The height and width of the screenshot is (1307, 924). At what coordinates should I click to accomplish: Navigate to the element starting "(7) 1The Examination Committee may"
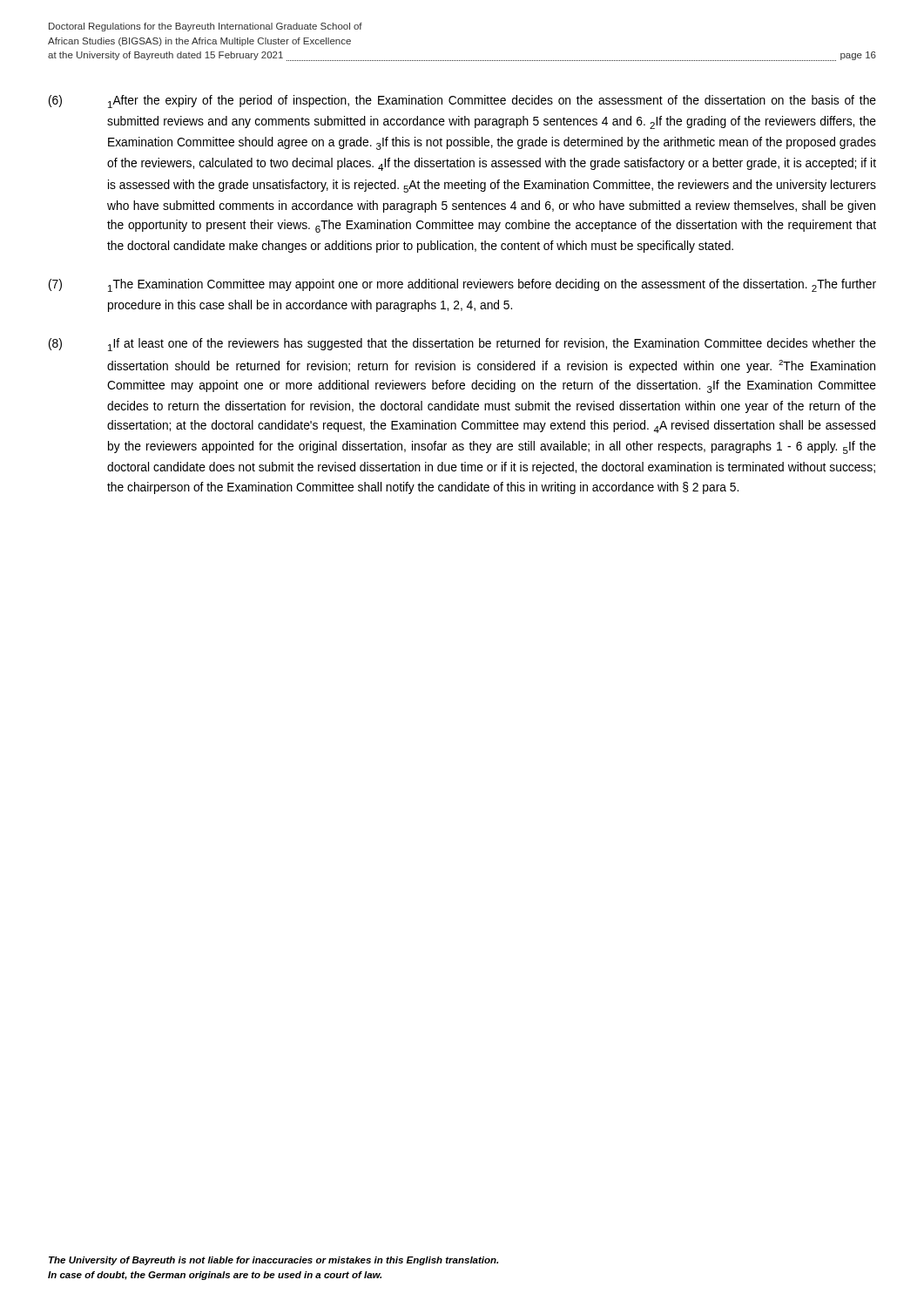(x=462, y=295)
